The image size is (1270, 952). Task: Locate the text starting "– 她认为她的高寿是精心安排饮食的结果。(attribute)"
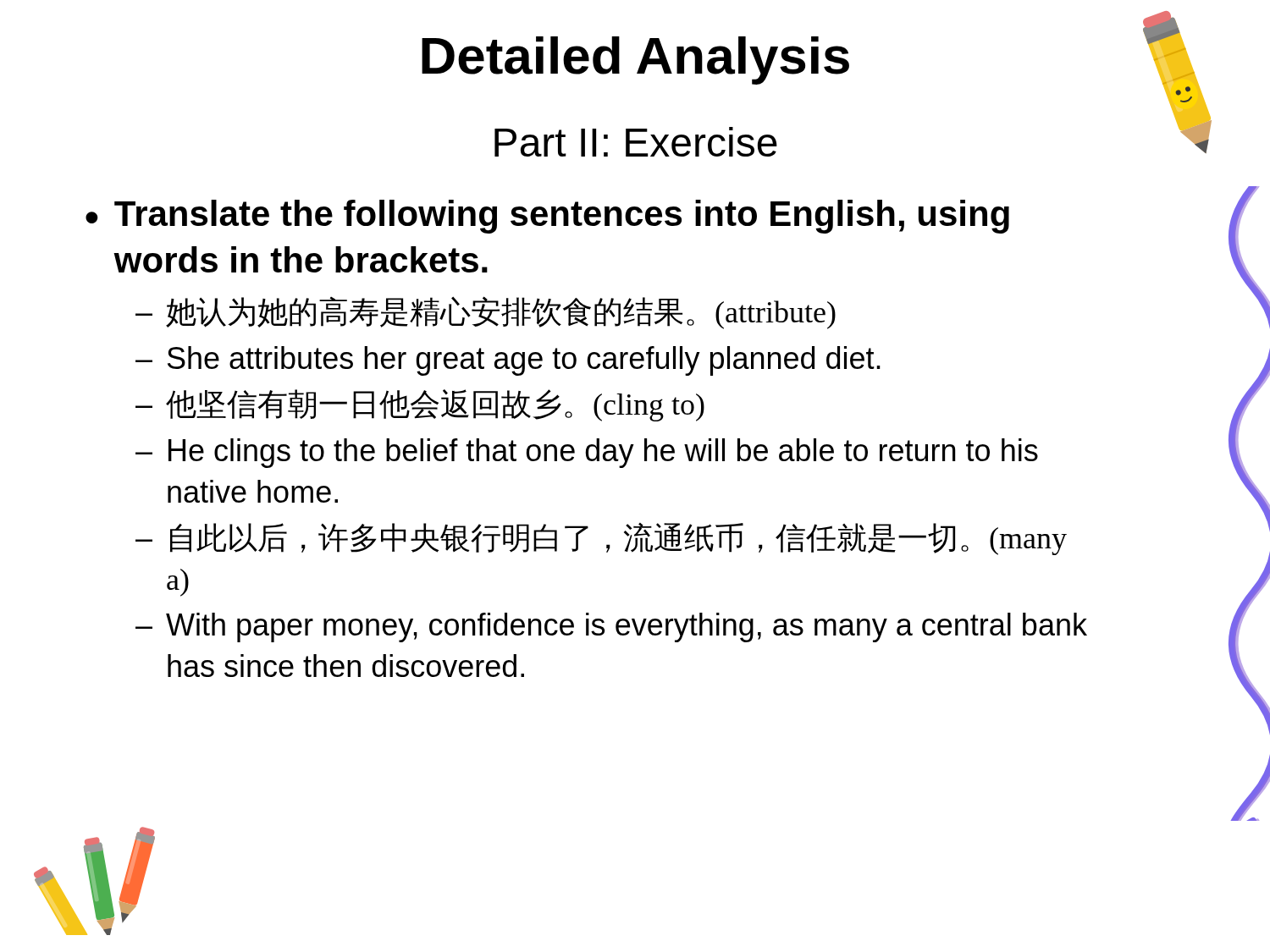pos(486,313)
